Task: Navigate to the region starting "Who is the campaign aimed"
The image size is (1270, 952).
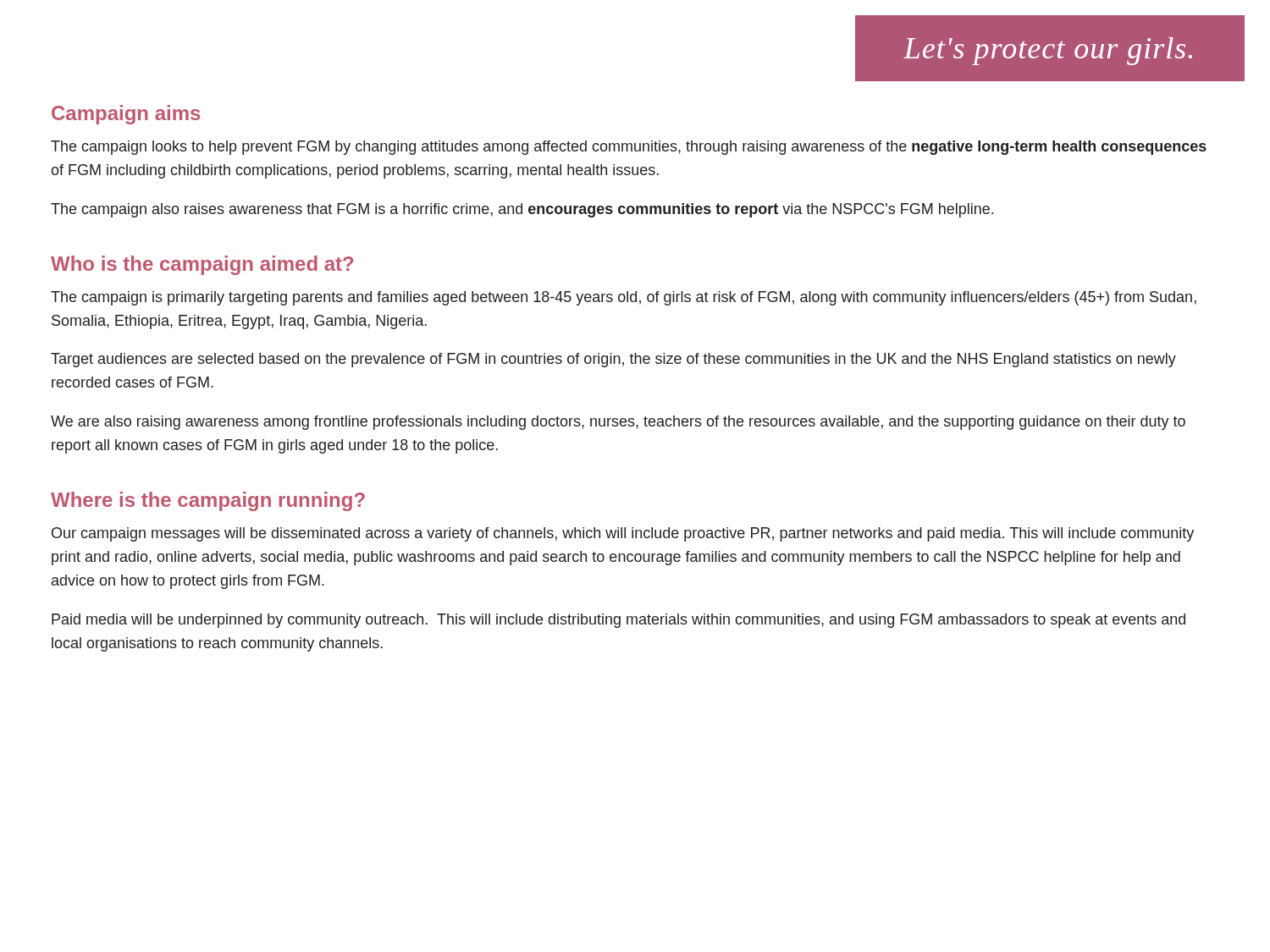Action: pyautogui.click(x=203, y=263)
